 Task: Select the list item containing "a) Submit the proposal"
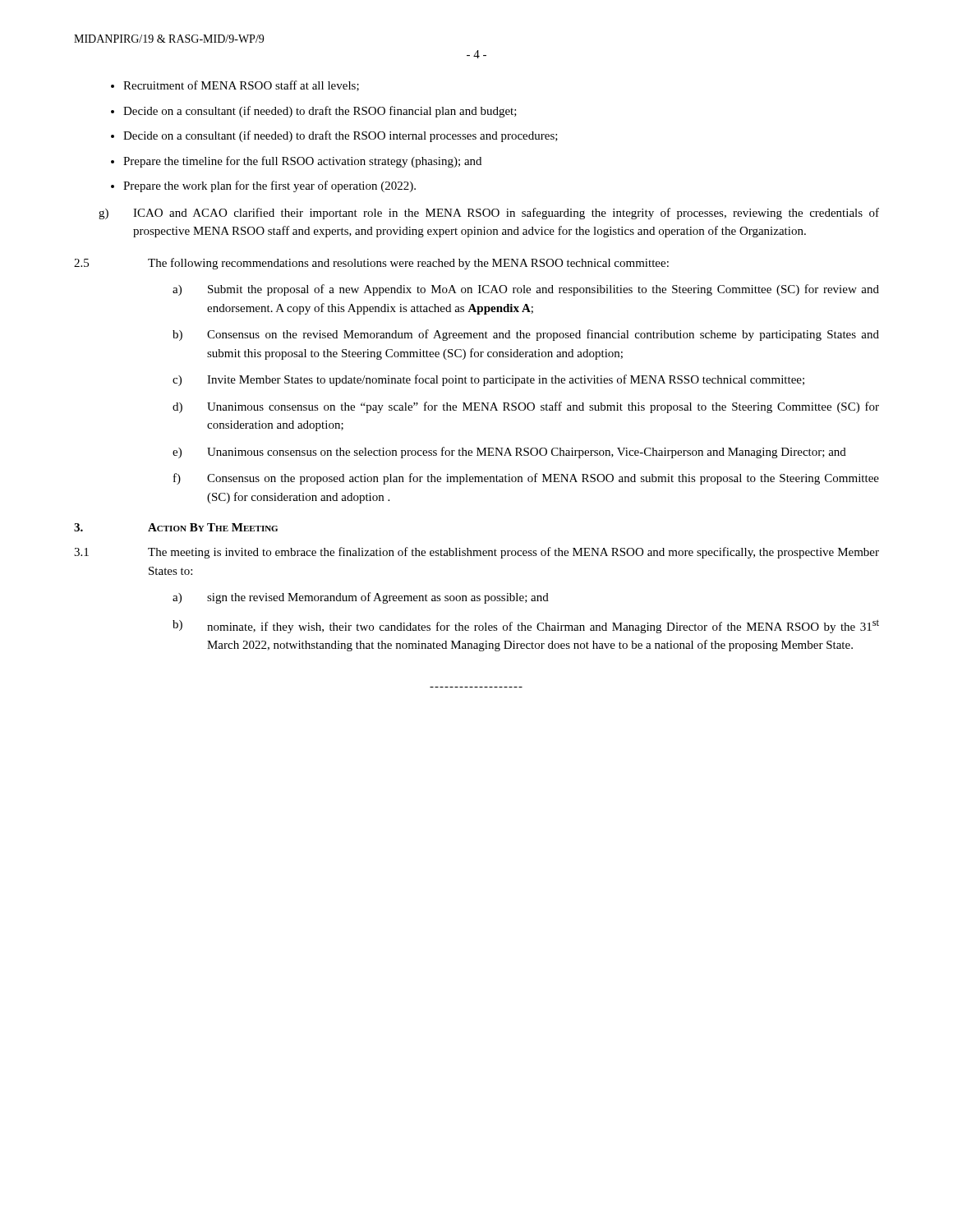click(513, 299)
